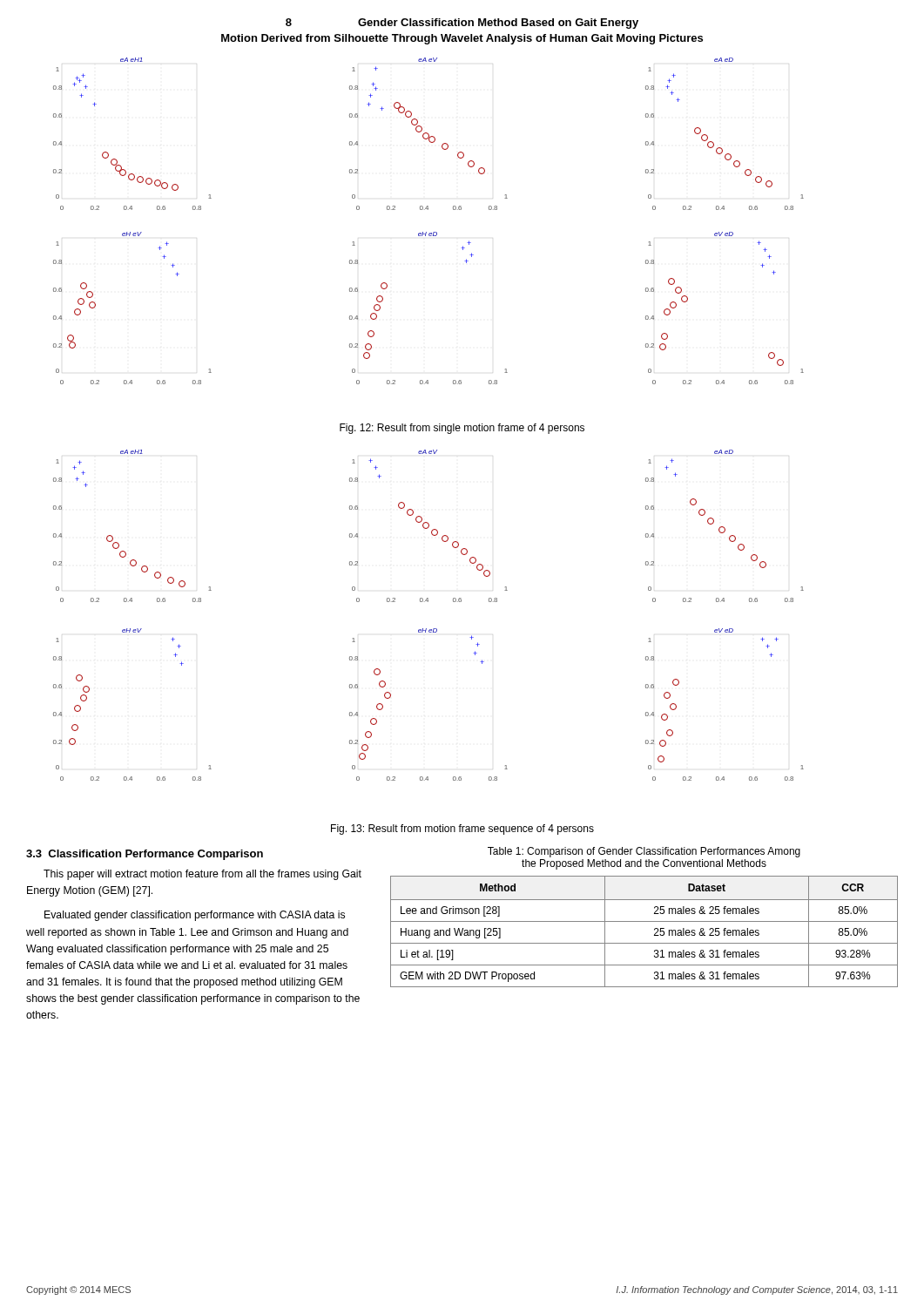Image resolution: width=924 pixels, height=1307 pixels.
Task: Where is the passage that starts "This paper will"?
Action: coord(194,882)
